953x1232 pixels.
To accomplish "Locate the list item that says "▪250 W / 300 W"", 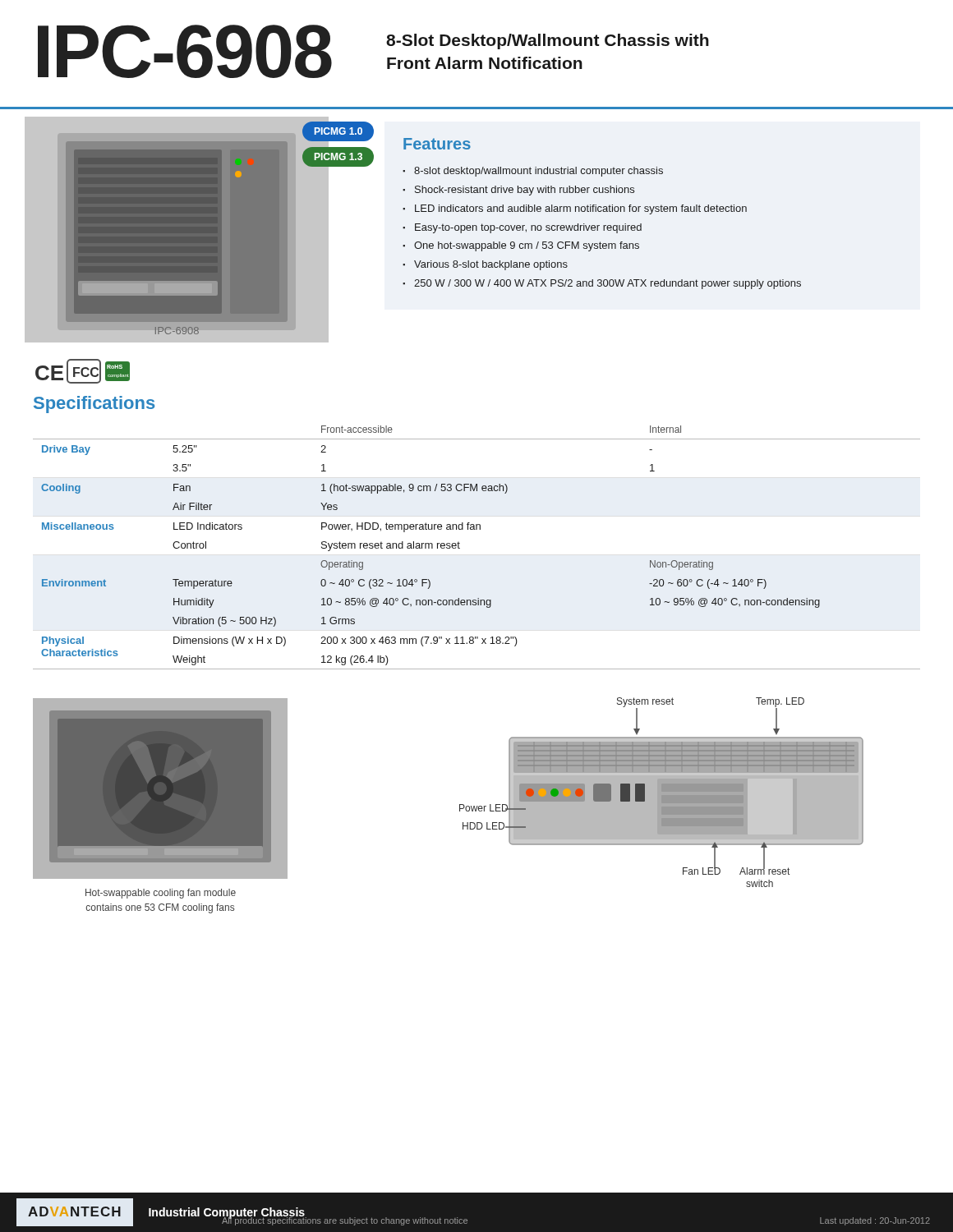I will (602, 283).
